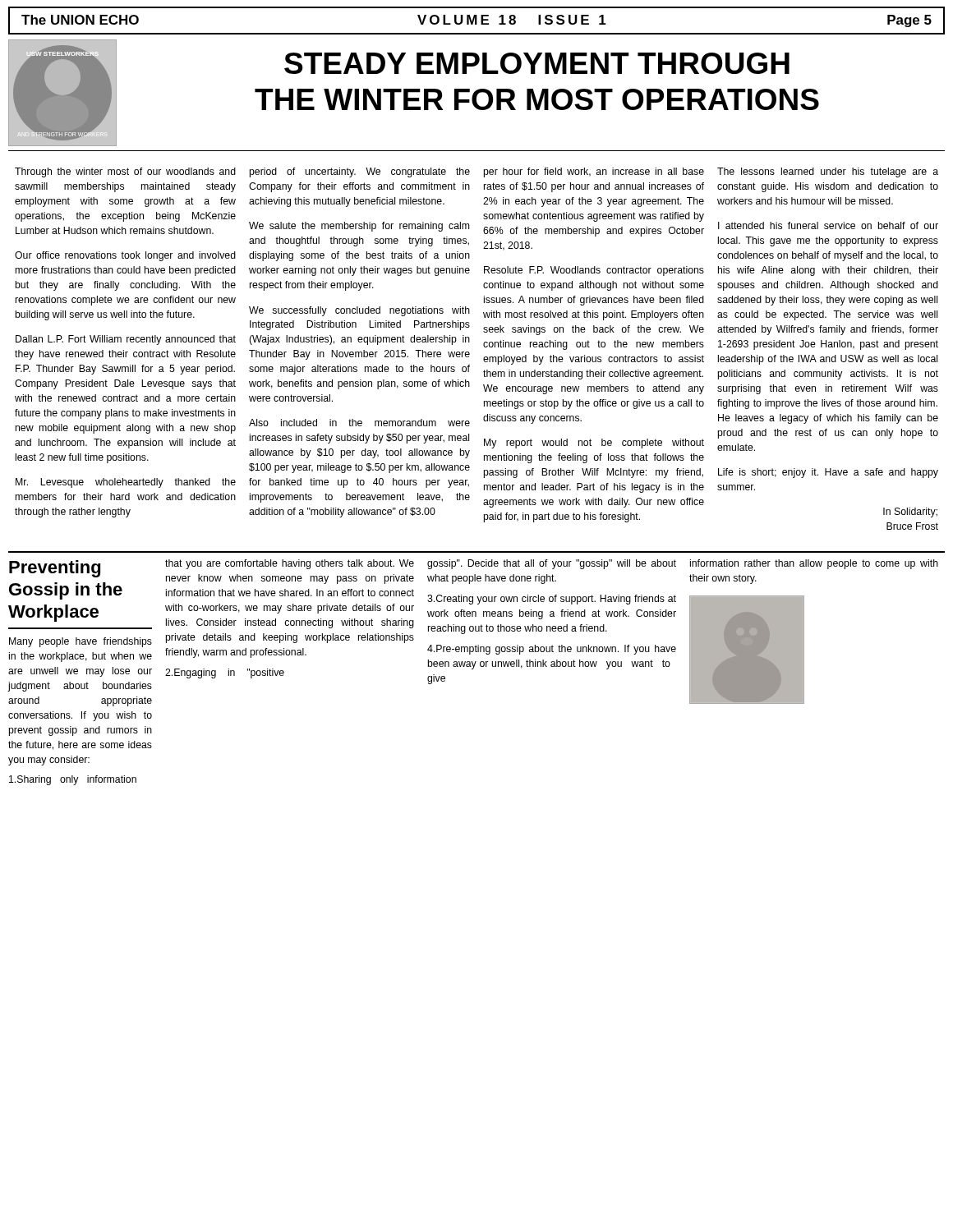
Task: Find the list item containing "gossip". Decide that all of your"
Action: (552, 571)
